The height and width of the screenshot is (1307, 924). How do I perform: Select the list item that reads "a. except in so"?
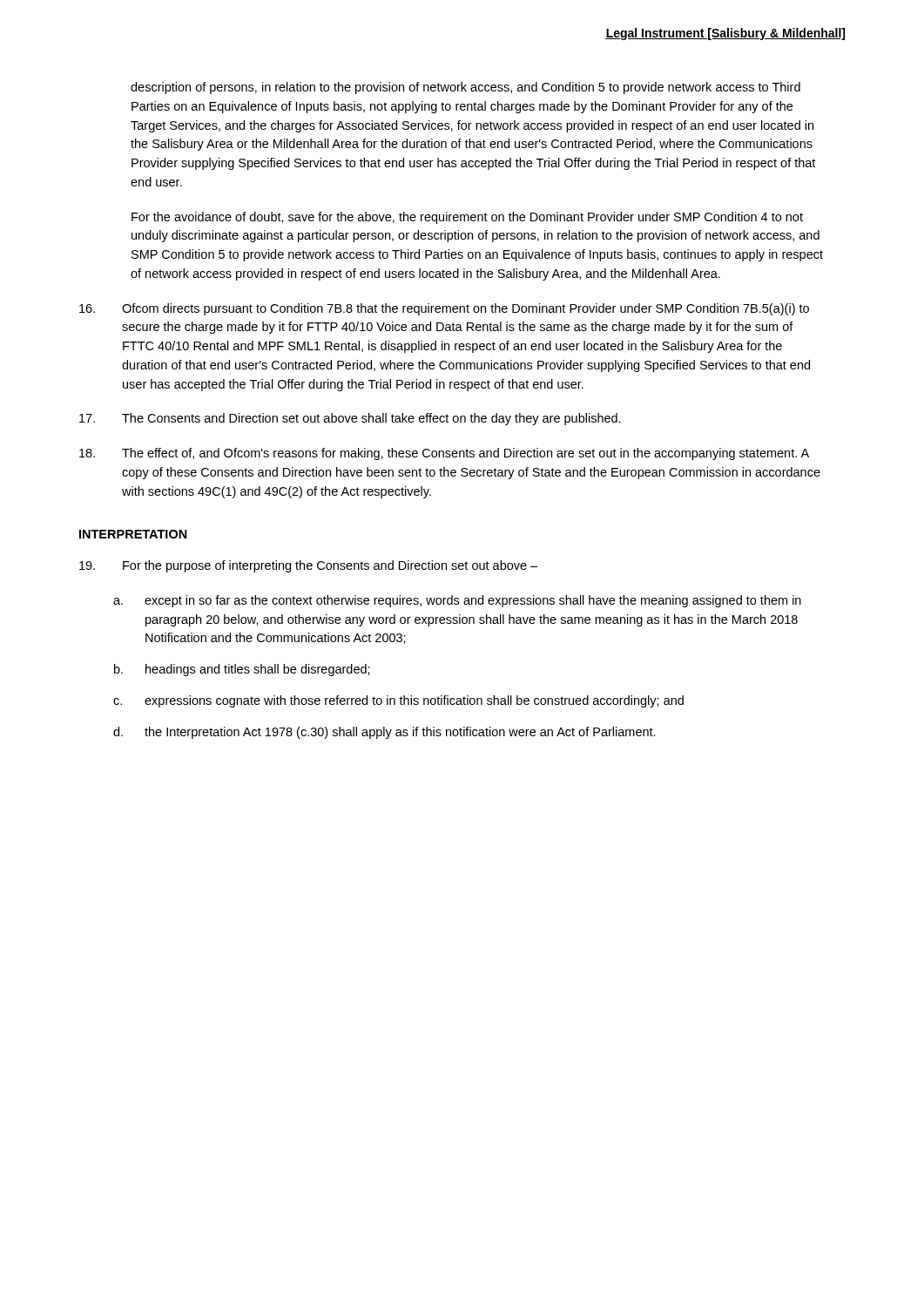click(471, 620)
